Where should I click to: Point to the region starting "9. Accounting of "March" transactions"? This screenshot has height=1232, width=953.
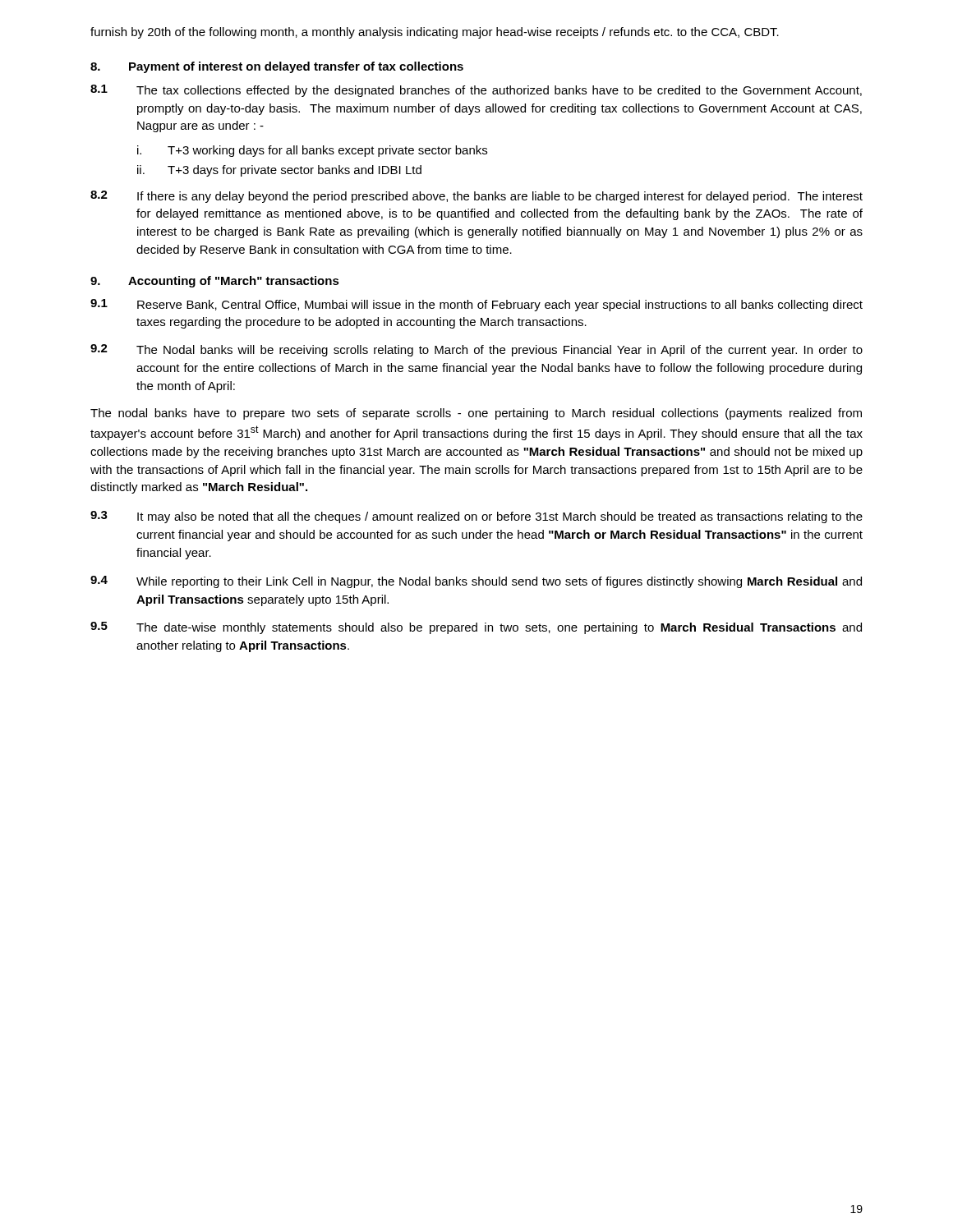[x=215, y=280]
